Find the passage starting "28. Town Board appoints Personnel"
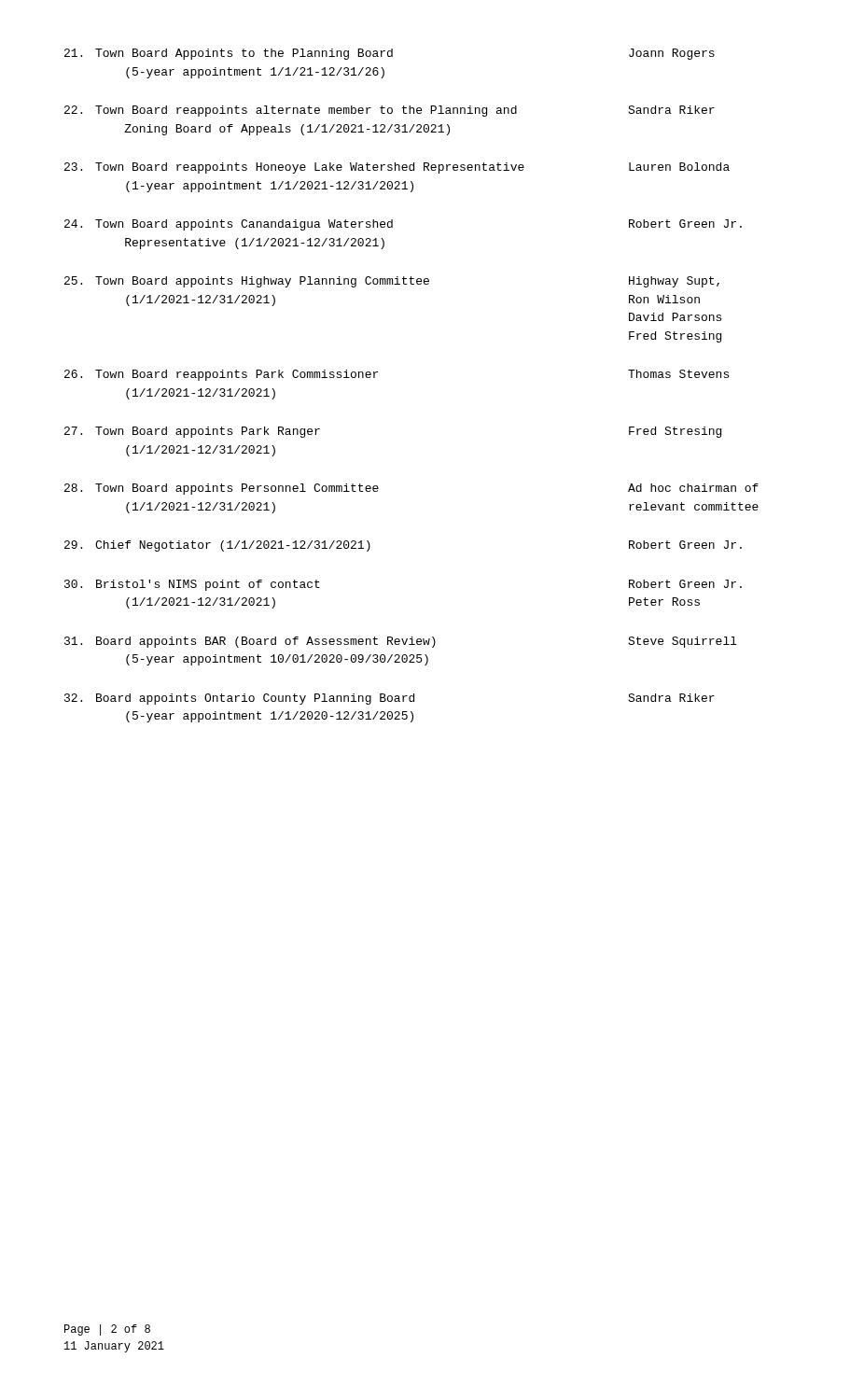The height and width of the screenshot is (1400, 850). pos(229,489)
